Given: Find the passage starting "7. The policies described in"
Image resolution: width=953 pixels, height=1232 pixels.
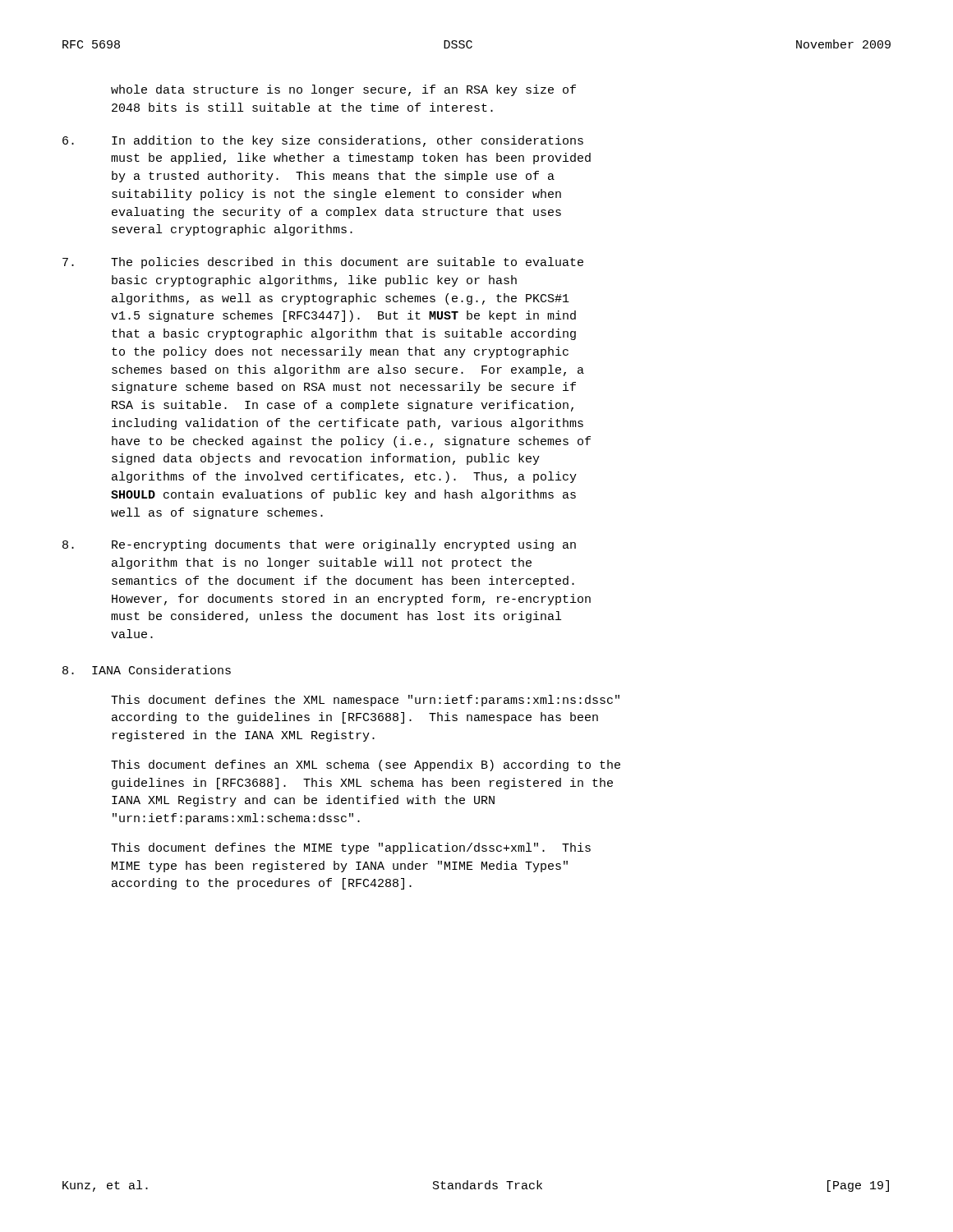Looking at the screenshot, I should tap(476, 389).
